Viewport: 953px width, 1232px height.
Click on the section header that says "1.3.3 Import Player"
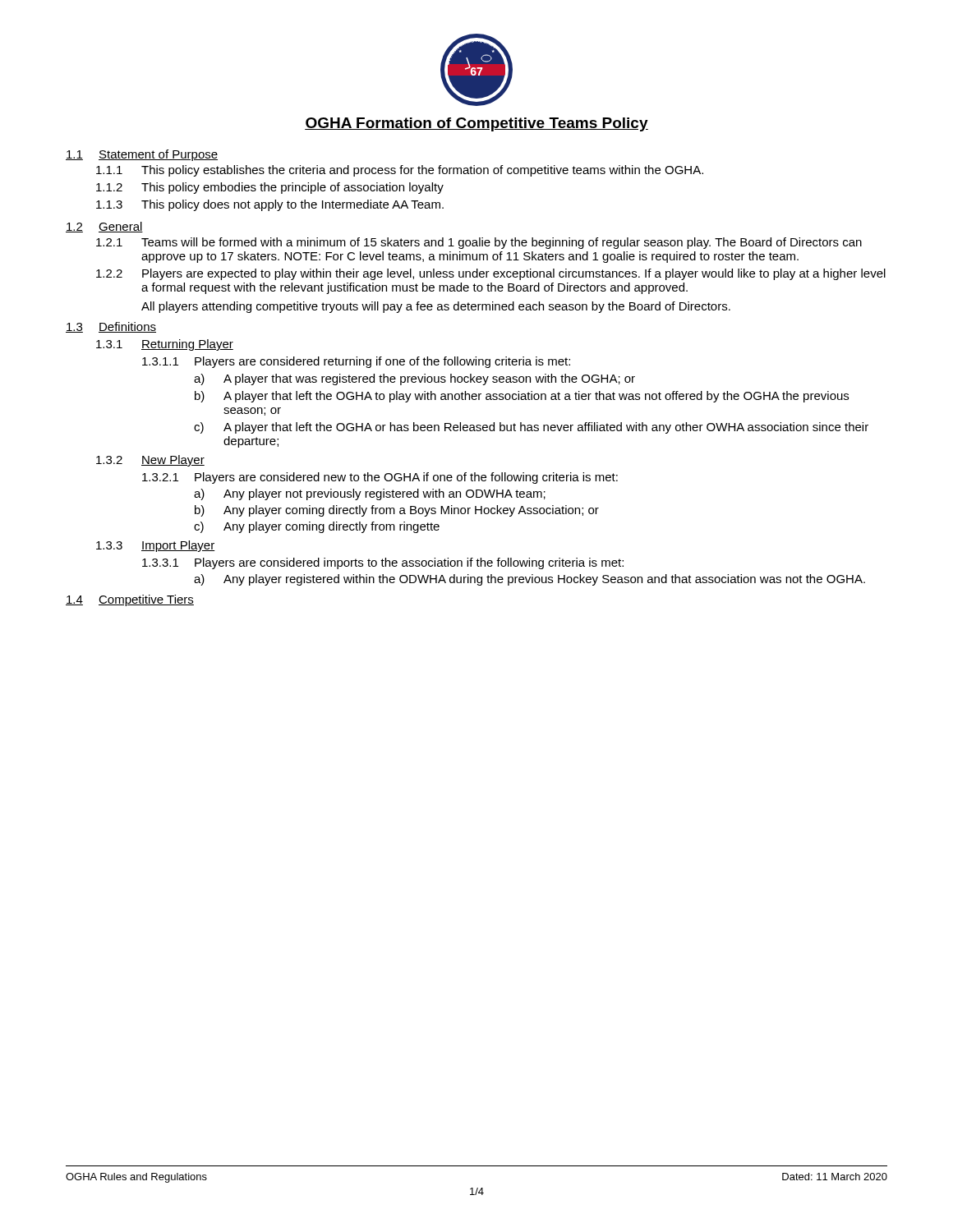point(156,546)
